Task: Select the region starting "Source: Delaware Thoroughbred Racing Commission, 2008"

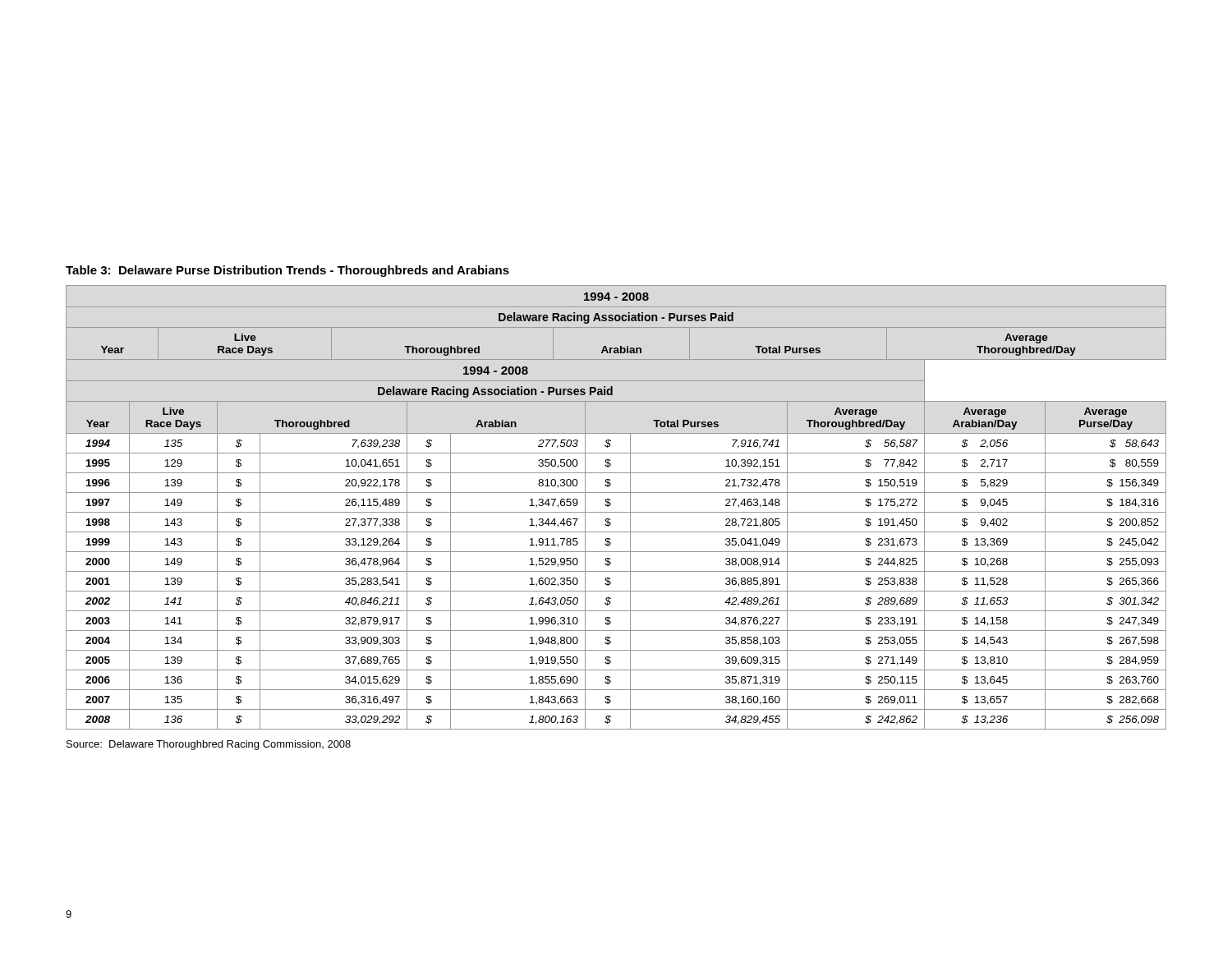Action: coord(208,744)
